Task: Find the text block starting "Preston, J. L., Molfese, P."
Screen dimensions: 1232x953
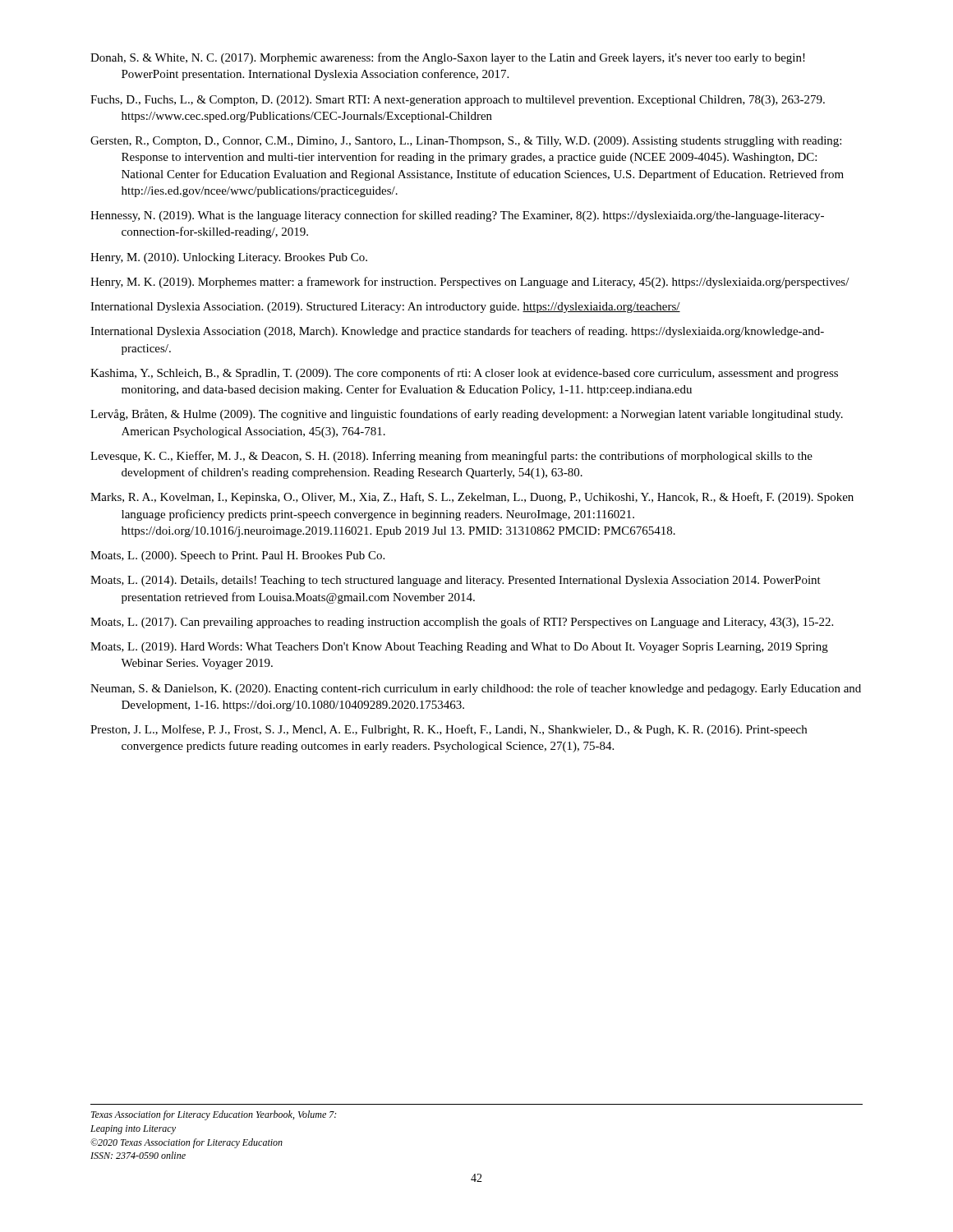Action: [449, 738]
